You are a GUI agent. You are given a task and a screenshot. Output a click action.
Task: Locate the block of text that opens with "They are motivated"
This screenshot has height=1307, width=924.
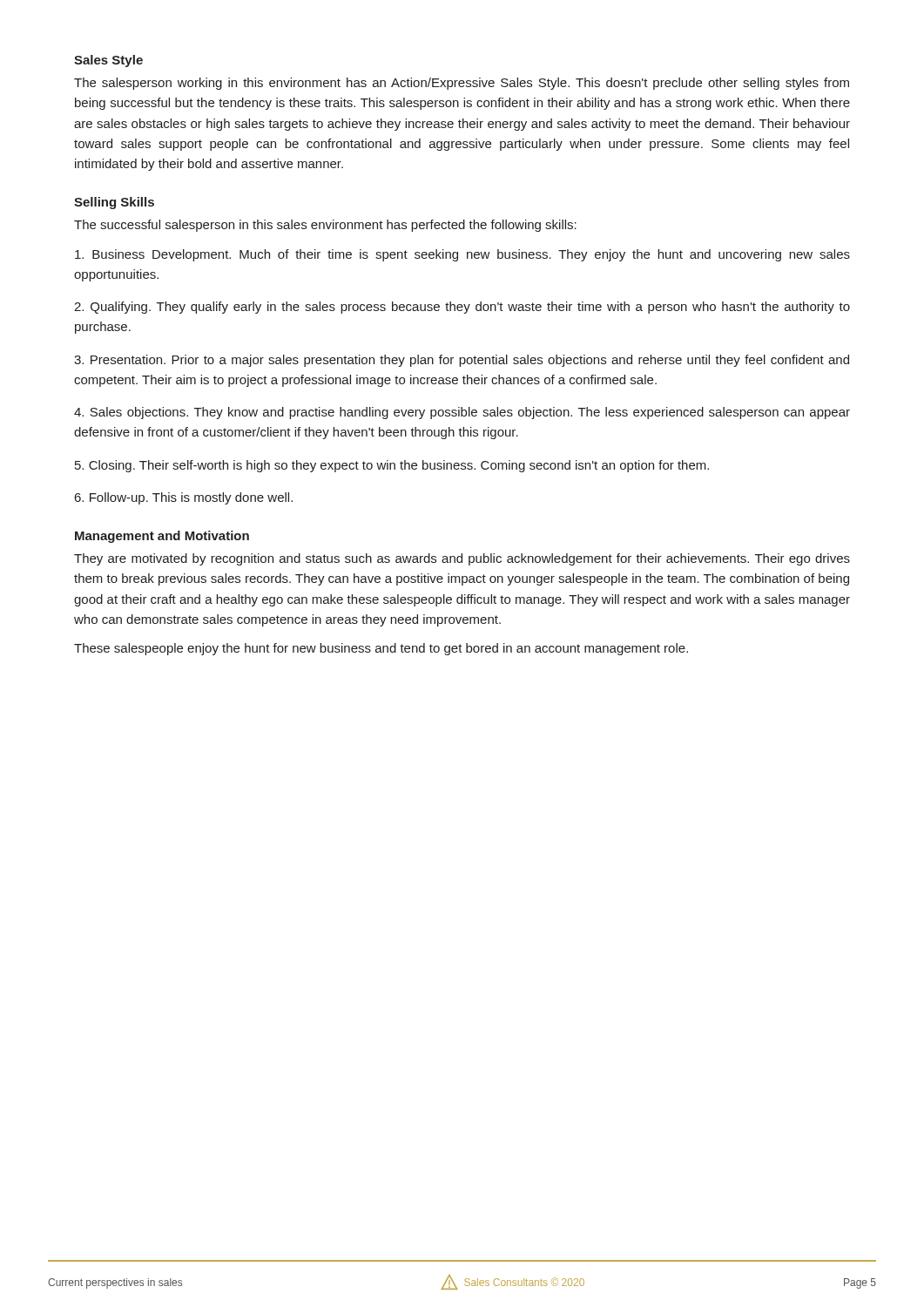[462, 588]
